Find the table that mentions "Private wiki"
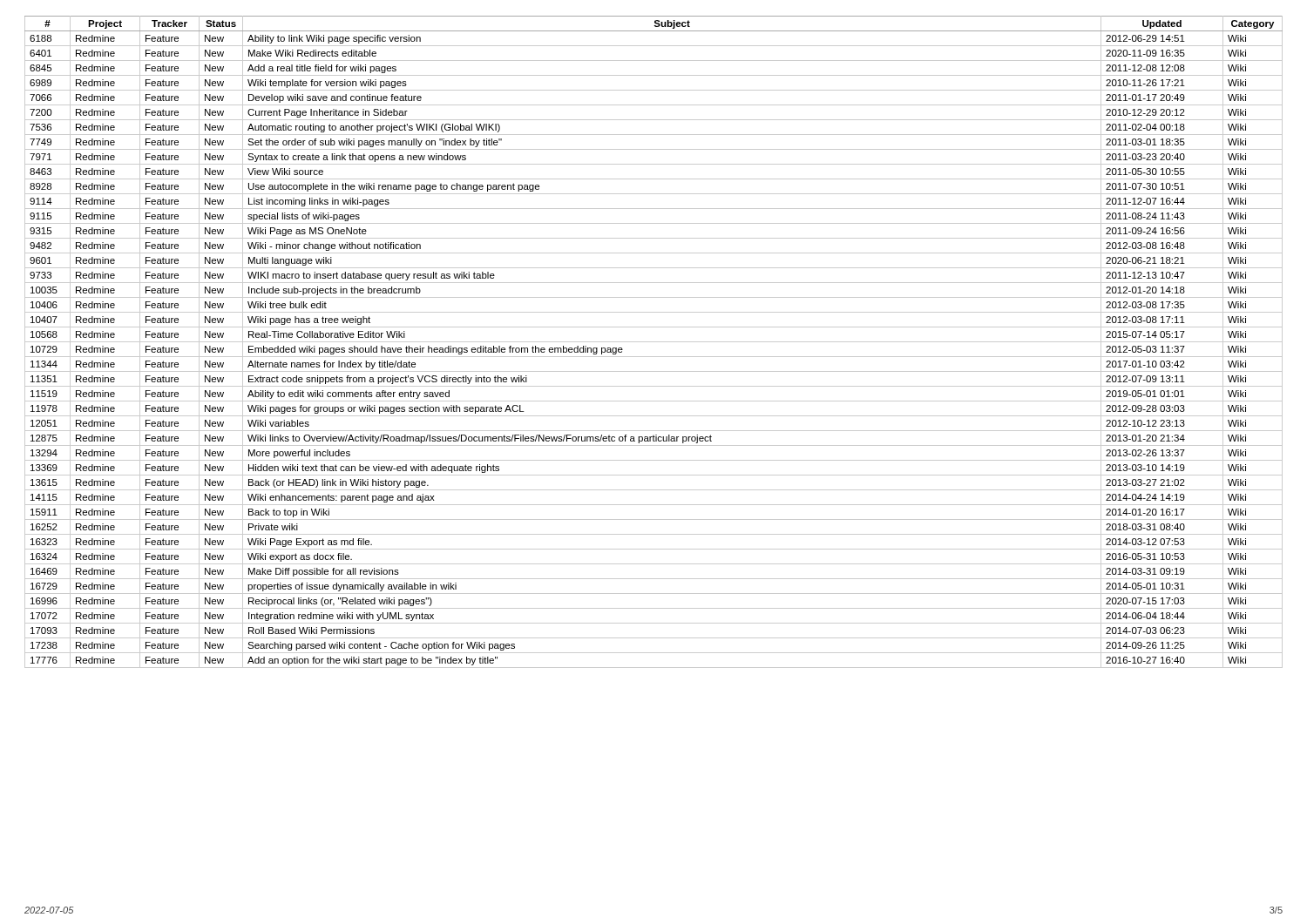 (x=654, y=342)
